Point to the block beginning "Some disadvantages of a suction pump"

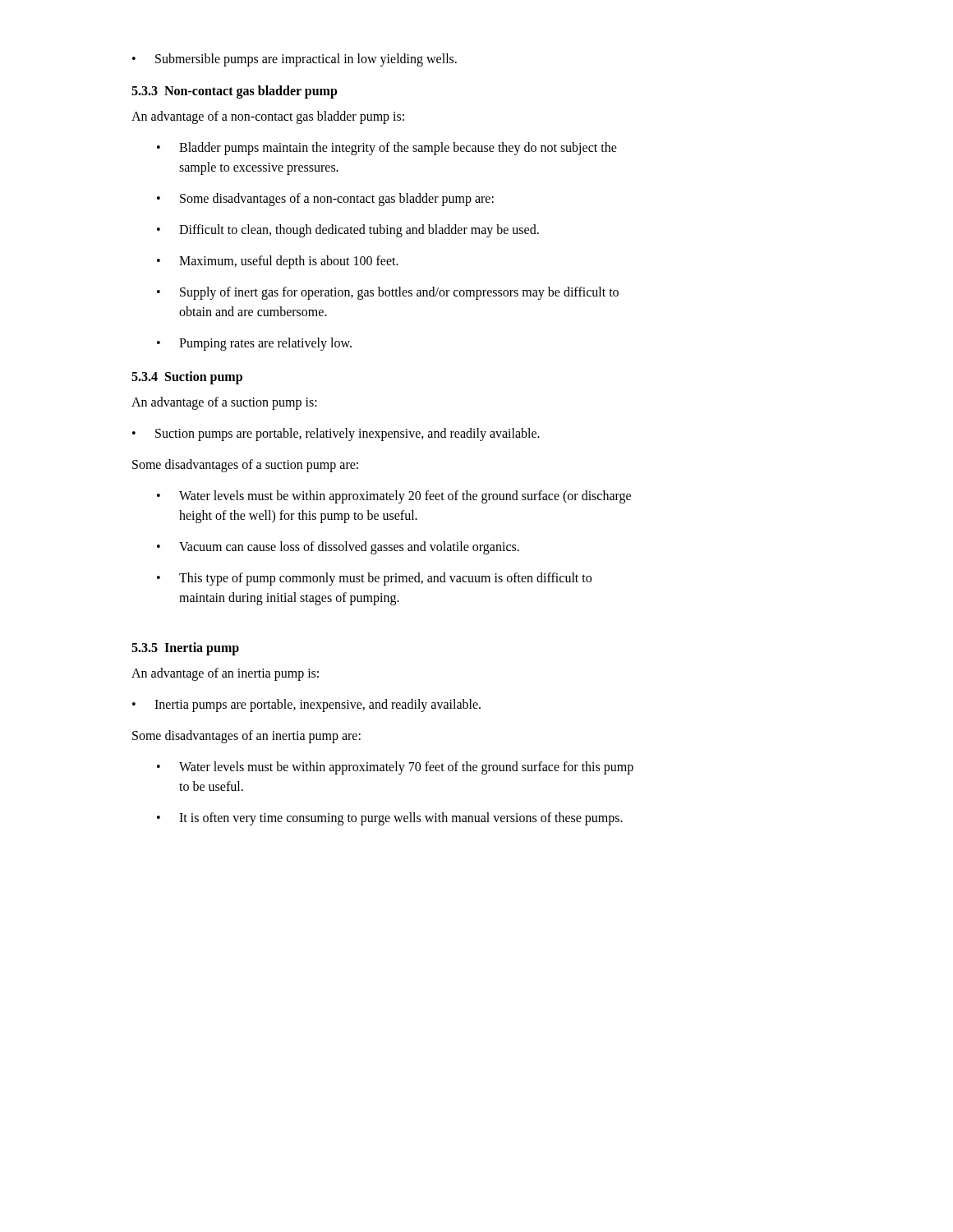[245, 464]
